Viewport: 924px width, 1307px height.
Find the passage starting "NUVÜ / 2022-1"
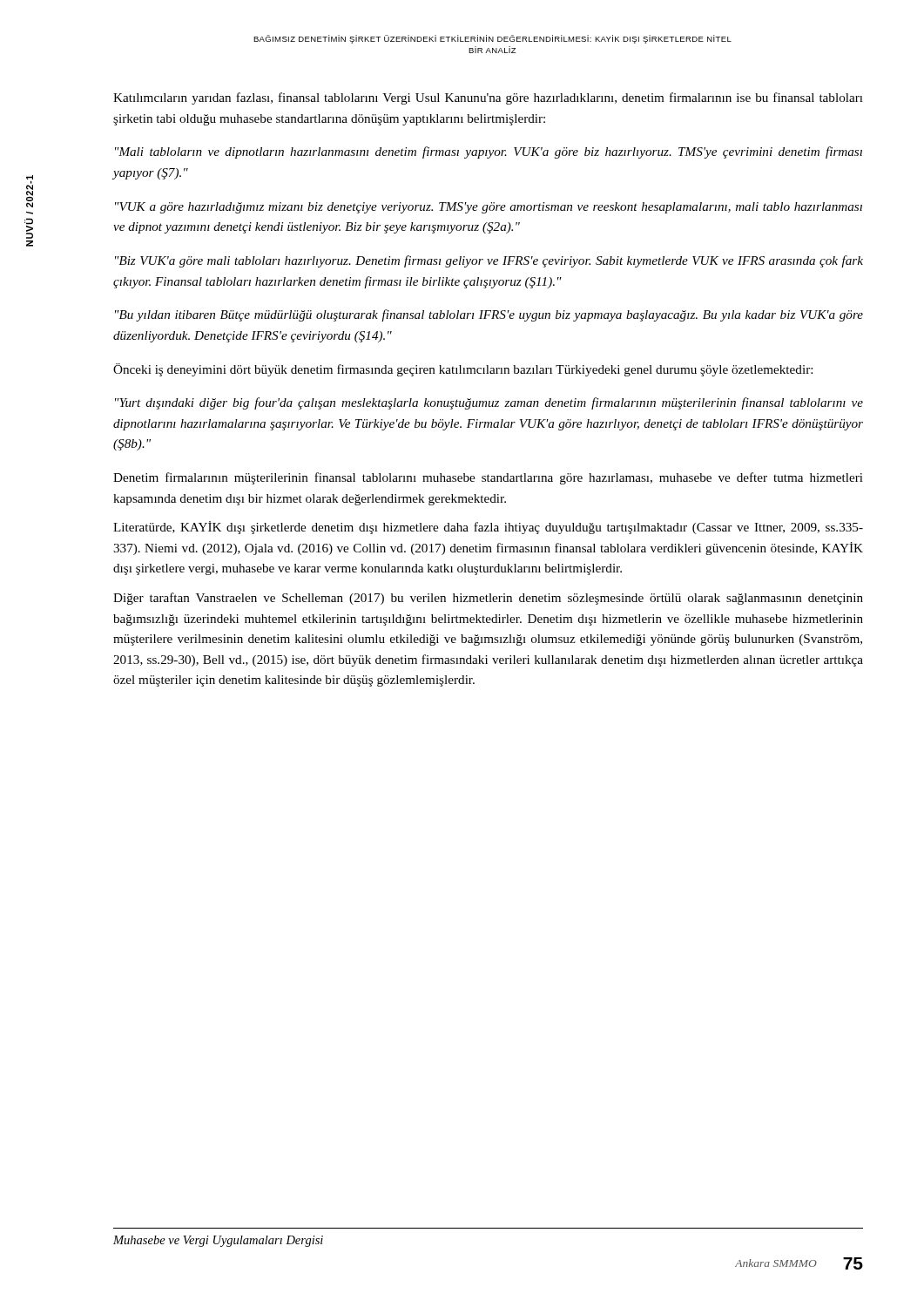tap(30, 210)
